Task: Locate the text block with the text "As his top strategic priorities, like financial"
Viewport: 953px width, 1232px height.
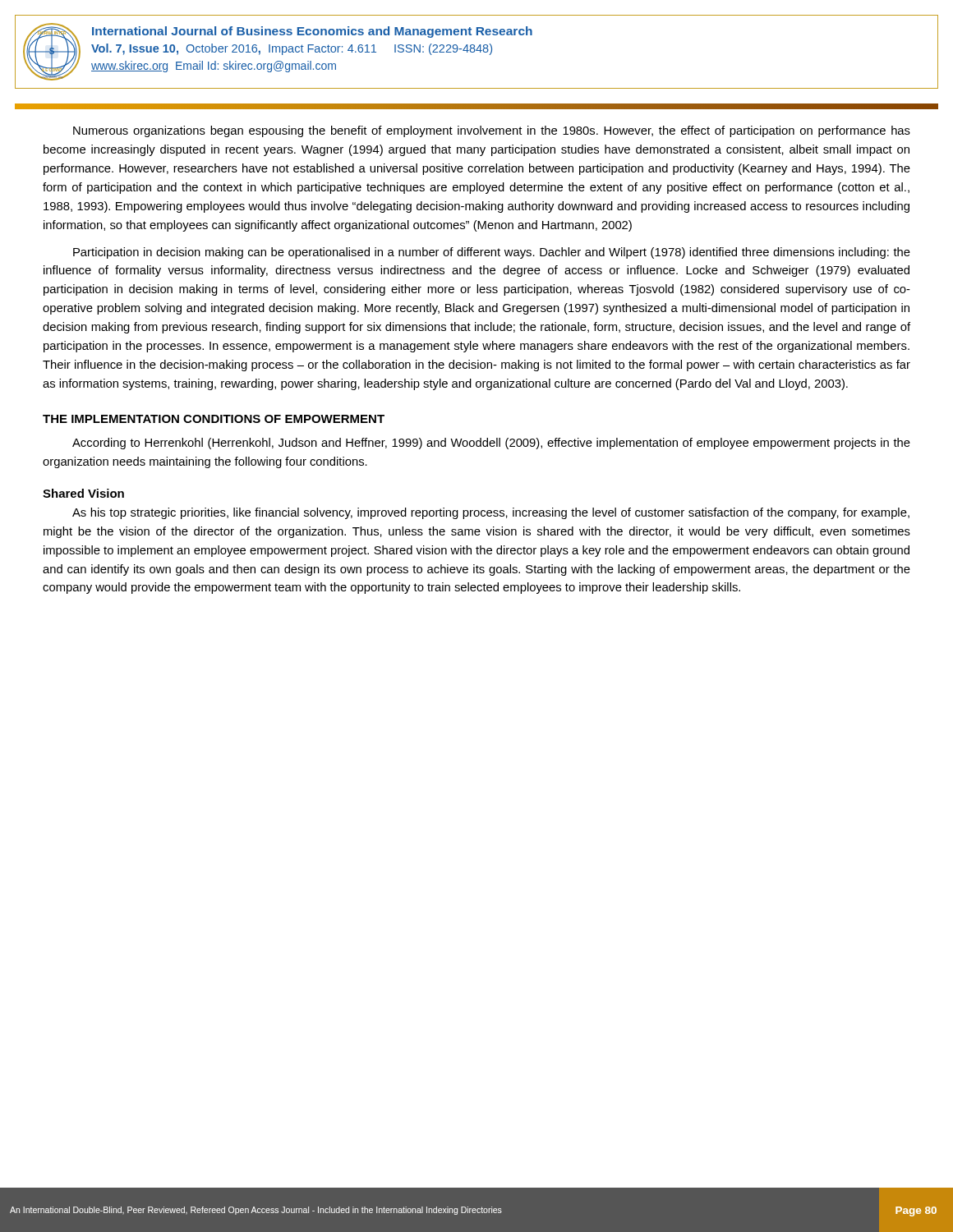Action: [x=476, y=550]
